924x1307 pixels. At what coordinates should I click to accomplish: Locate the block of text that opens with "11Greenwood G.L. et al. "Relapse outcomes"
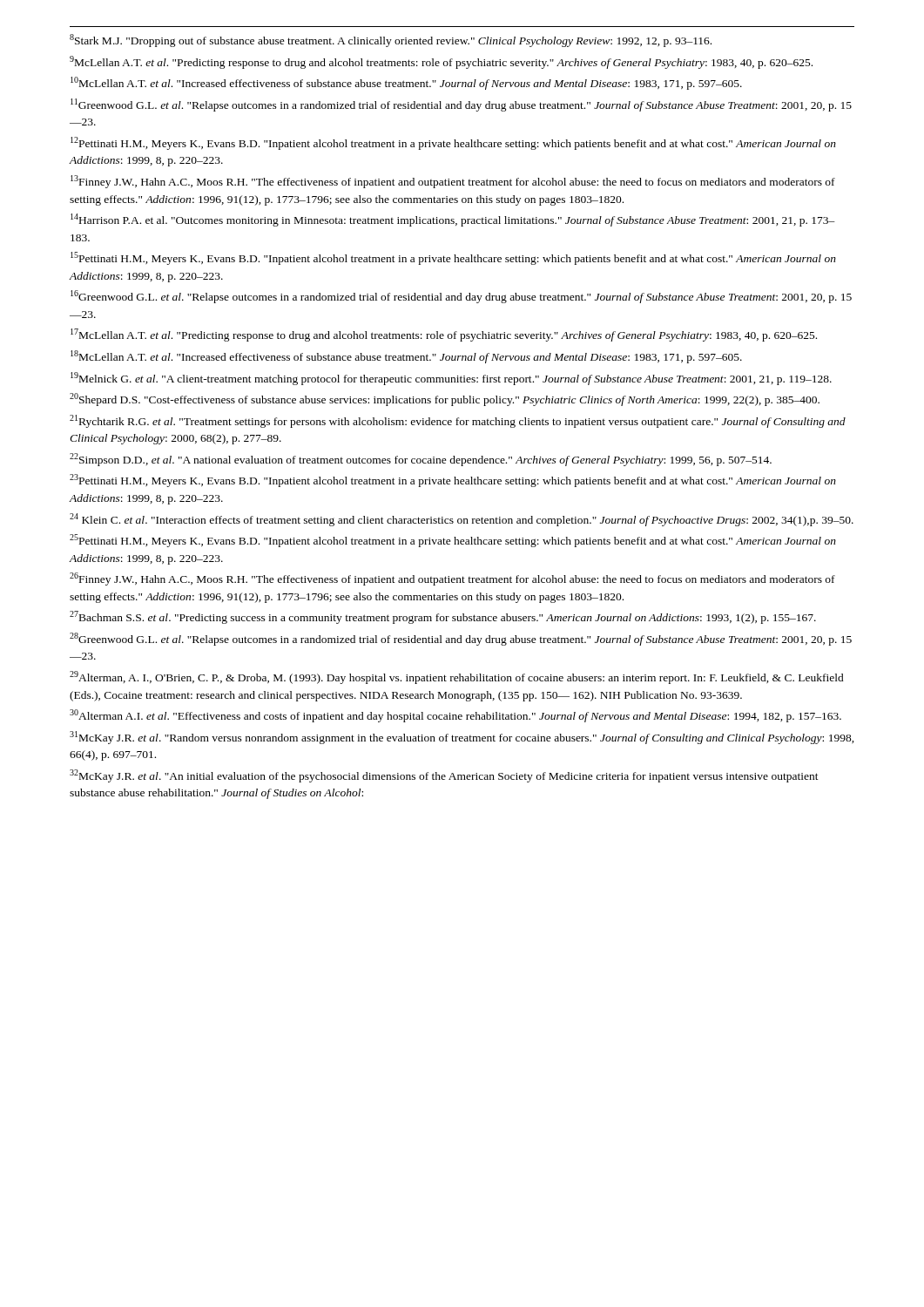coord(461,112)
